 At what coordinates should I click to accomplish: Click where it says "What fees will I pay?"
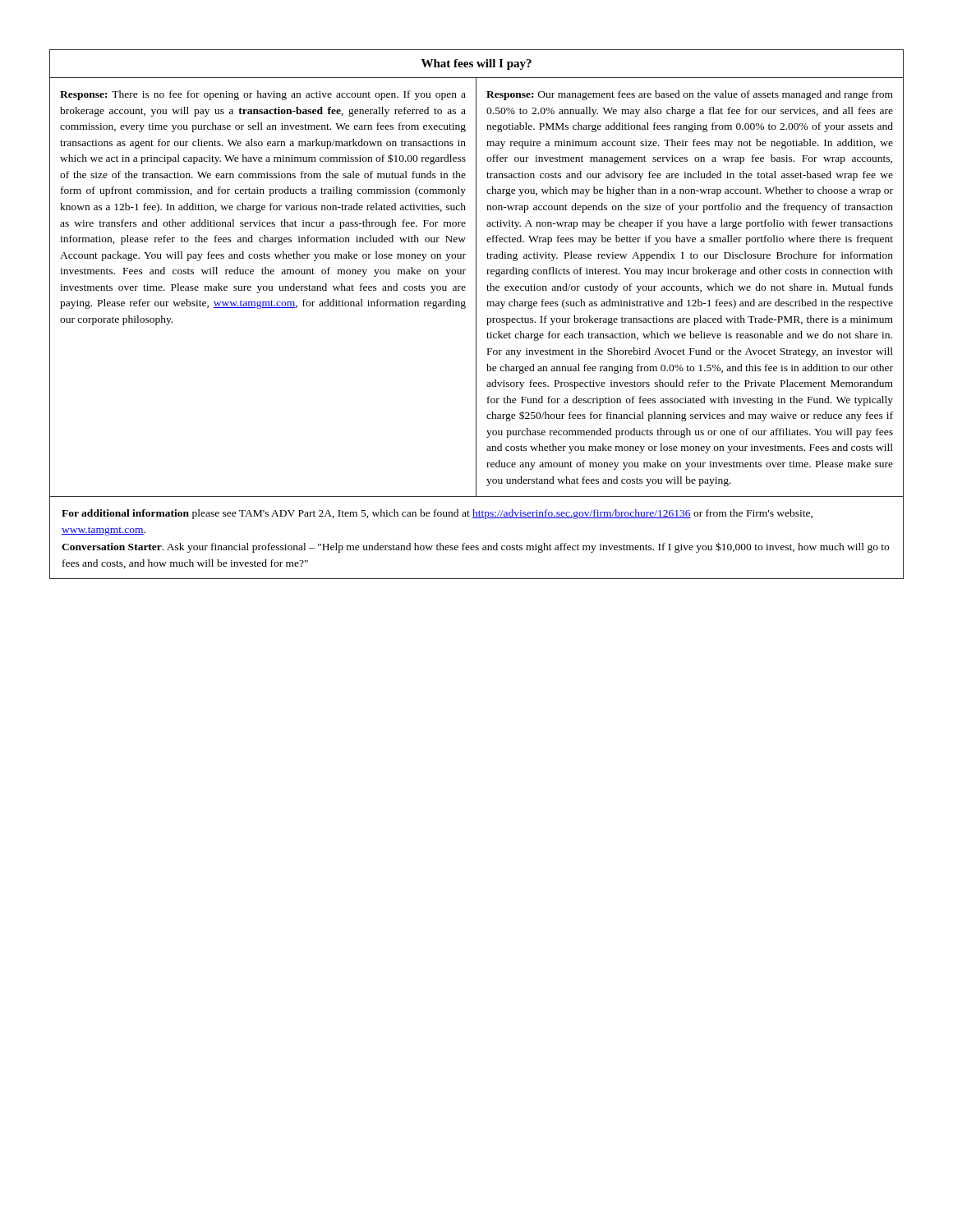[x=476, y=63]
